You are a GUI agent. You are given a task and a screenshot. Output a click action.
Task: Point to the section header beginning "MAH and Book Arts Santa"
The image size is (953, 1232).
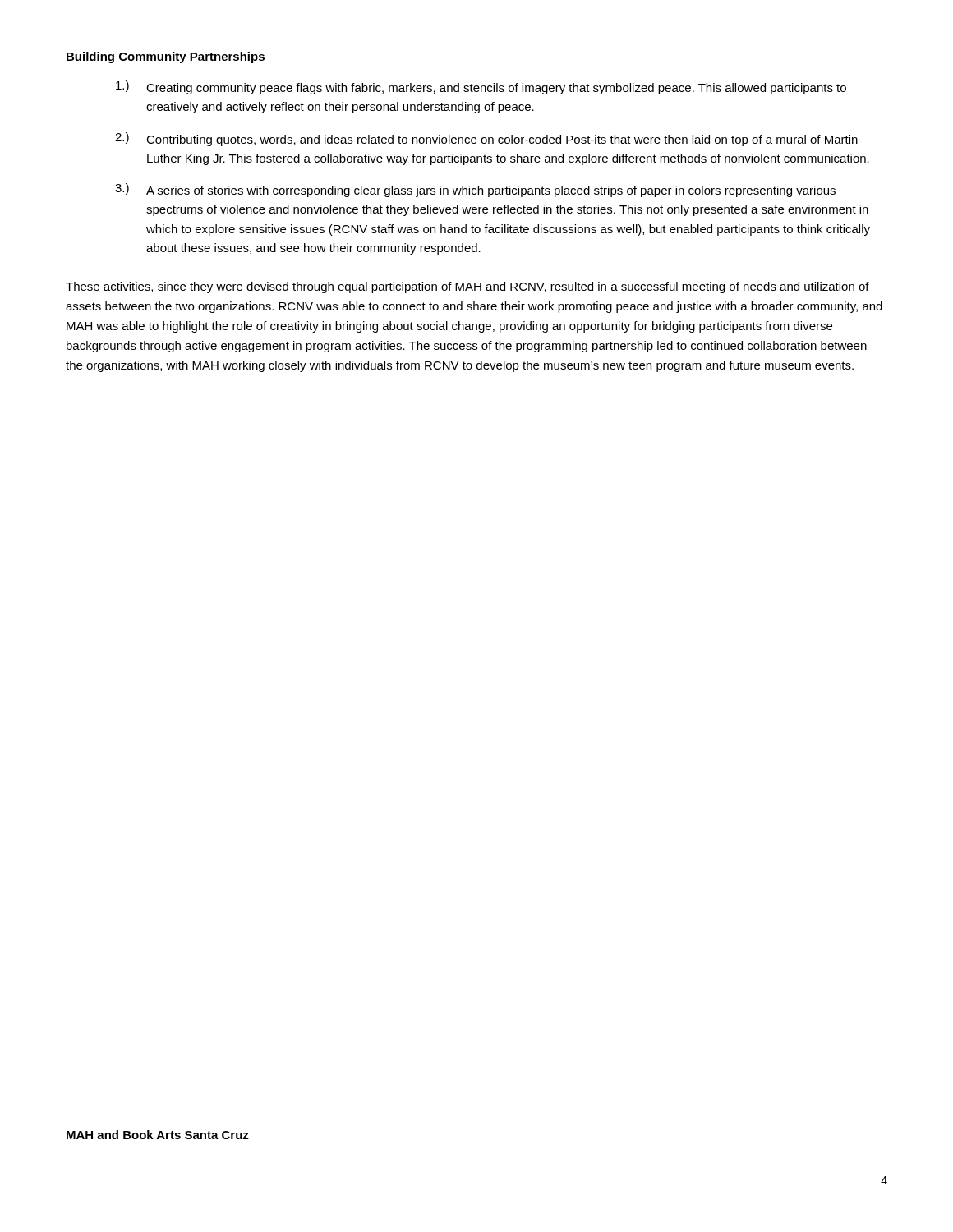click(x=157, y=1135)
